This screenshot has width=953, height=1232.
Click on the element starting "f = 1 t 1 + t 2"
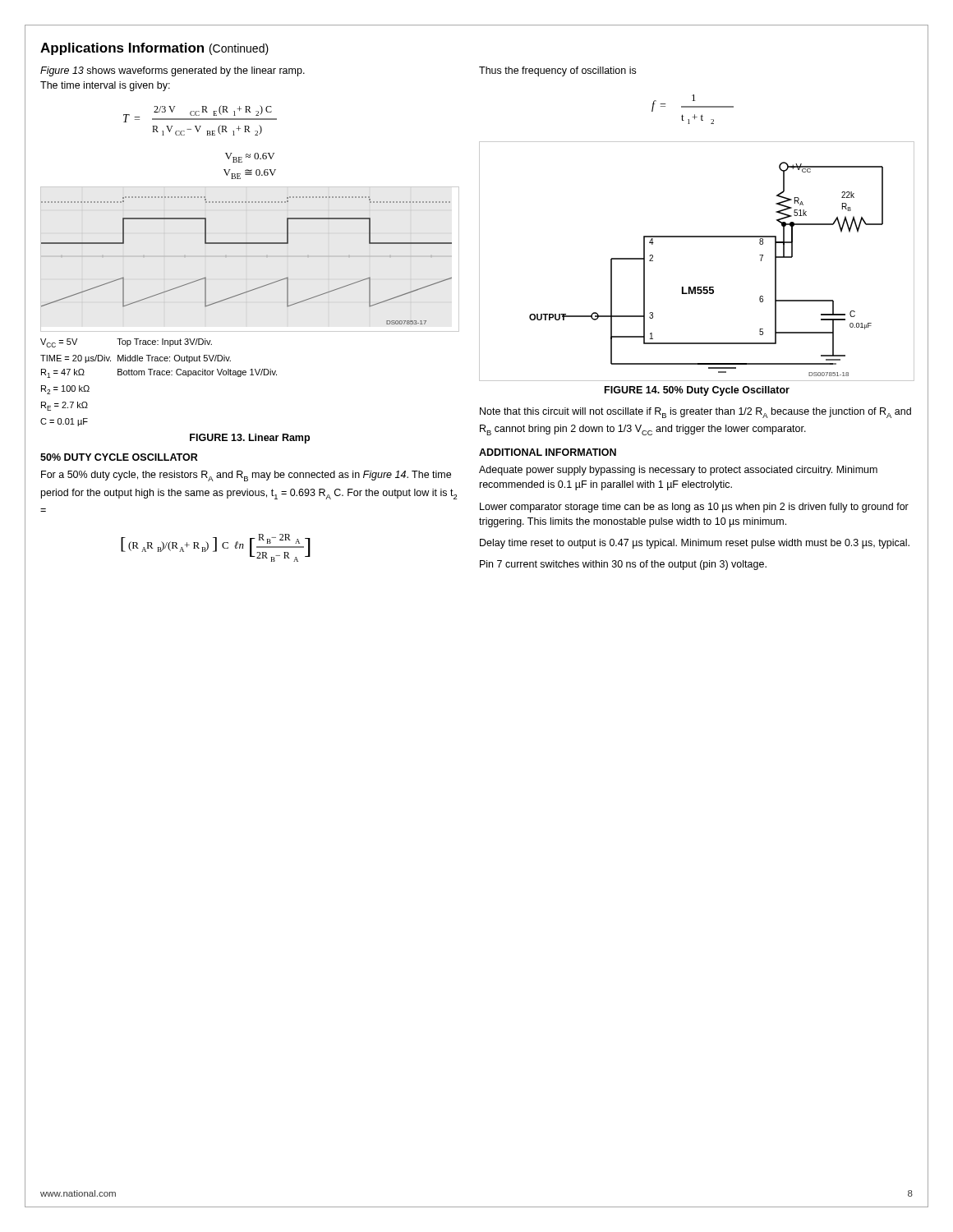[x=697, y=106]
